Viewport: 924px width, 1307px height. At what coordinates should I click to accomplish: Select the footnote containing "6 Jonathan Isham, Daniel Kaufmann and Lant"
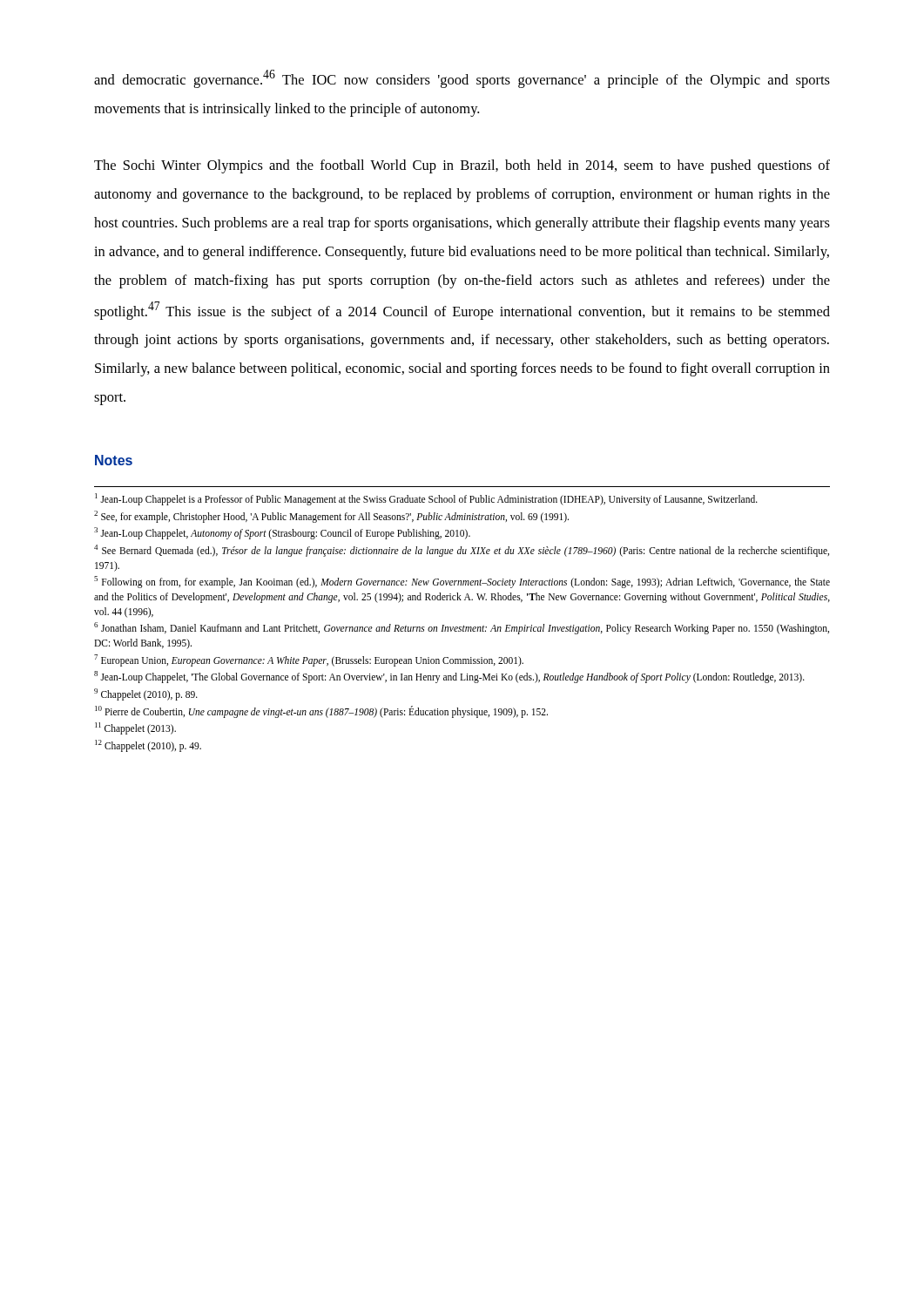pos(462,635)
